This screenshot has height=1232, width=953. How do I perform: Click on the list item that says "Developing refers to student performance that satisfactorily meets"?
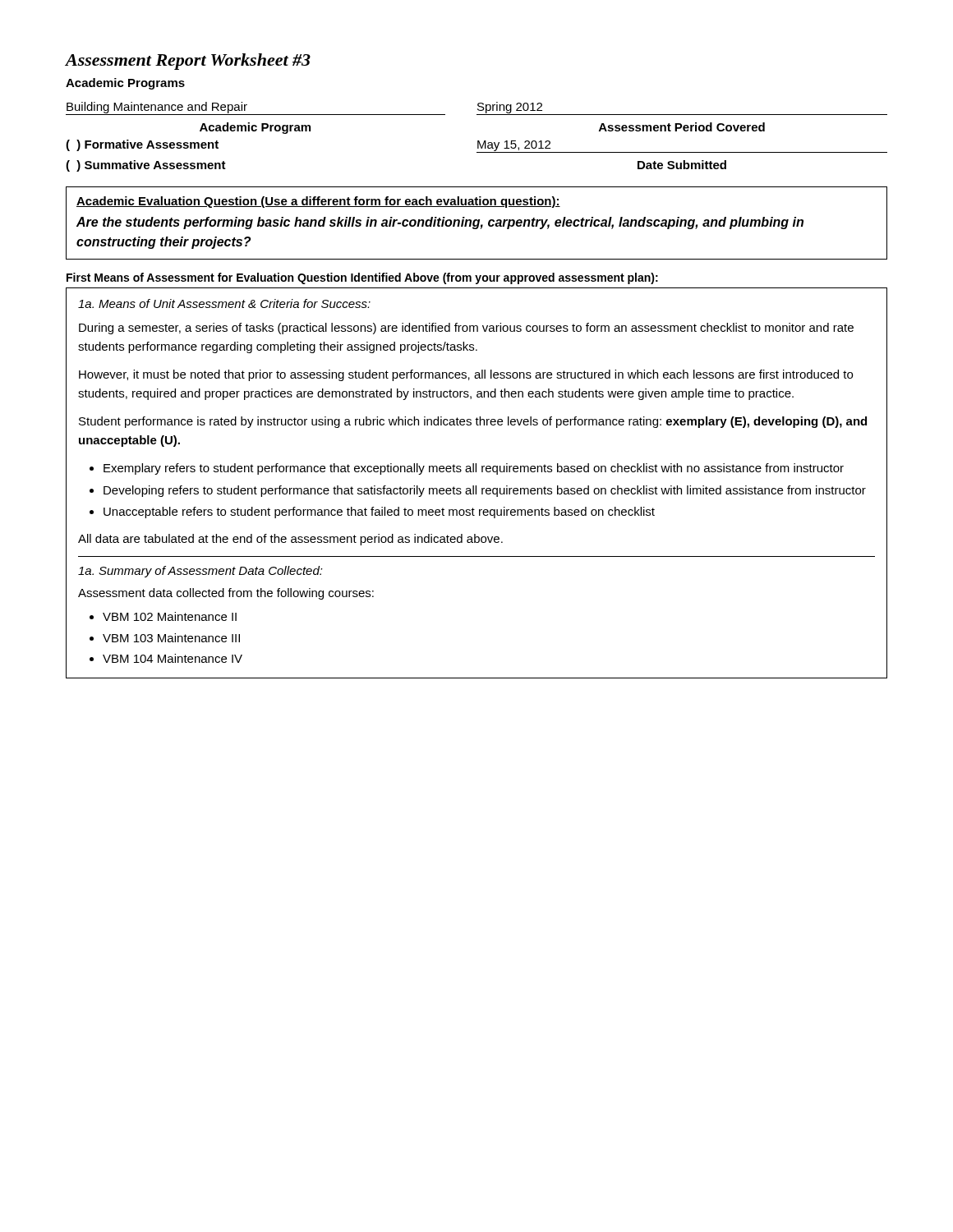(484, 490)
